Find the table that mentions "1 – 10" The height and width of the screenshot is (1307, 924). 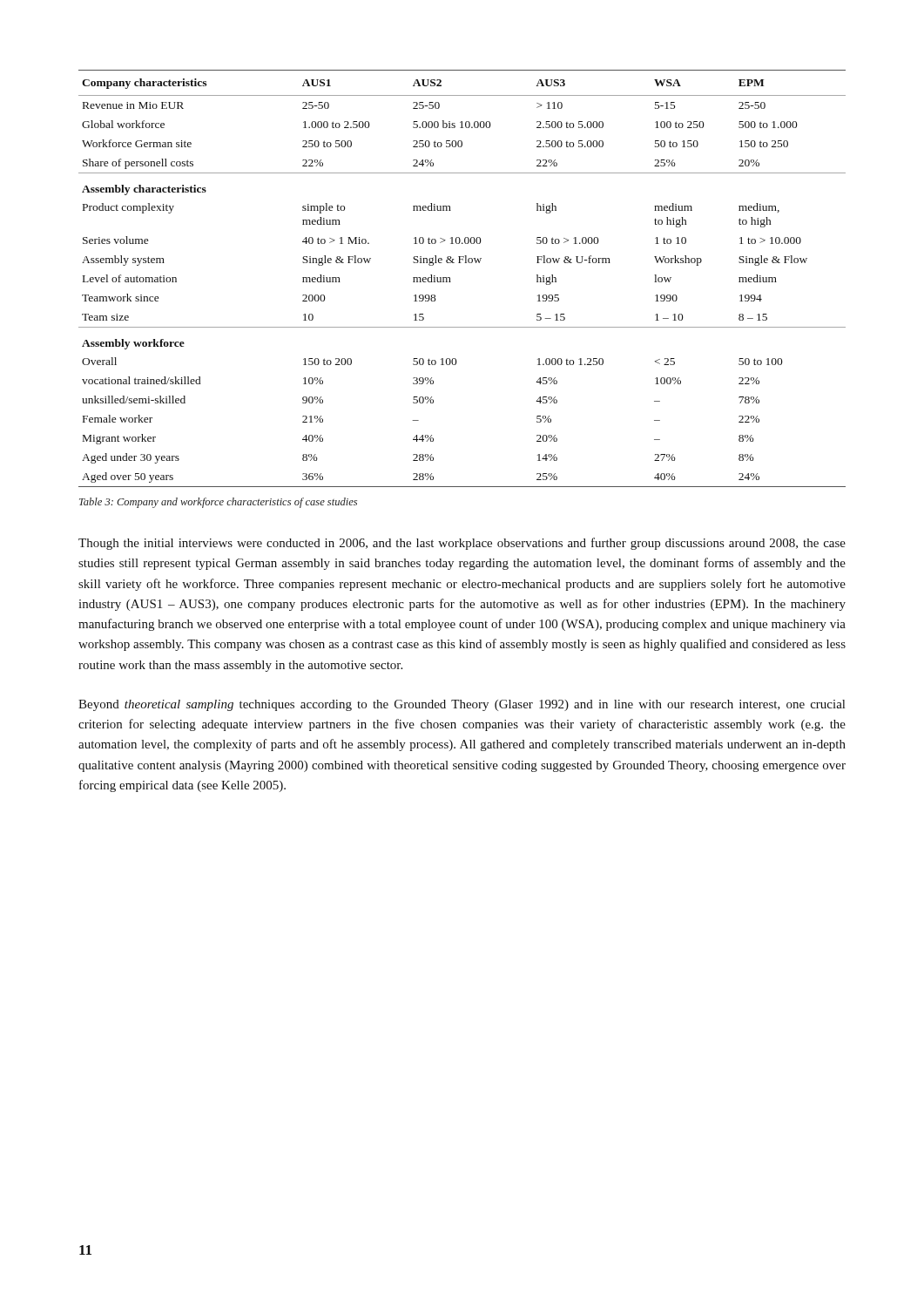[462, 278]
